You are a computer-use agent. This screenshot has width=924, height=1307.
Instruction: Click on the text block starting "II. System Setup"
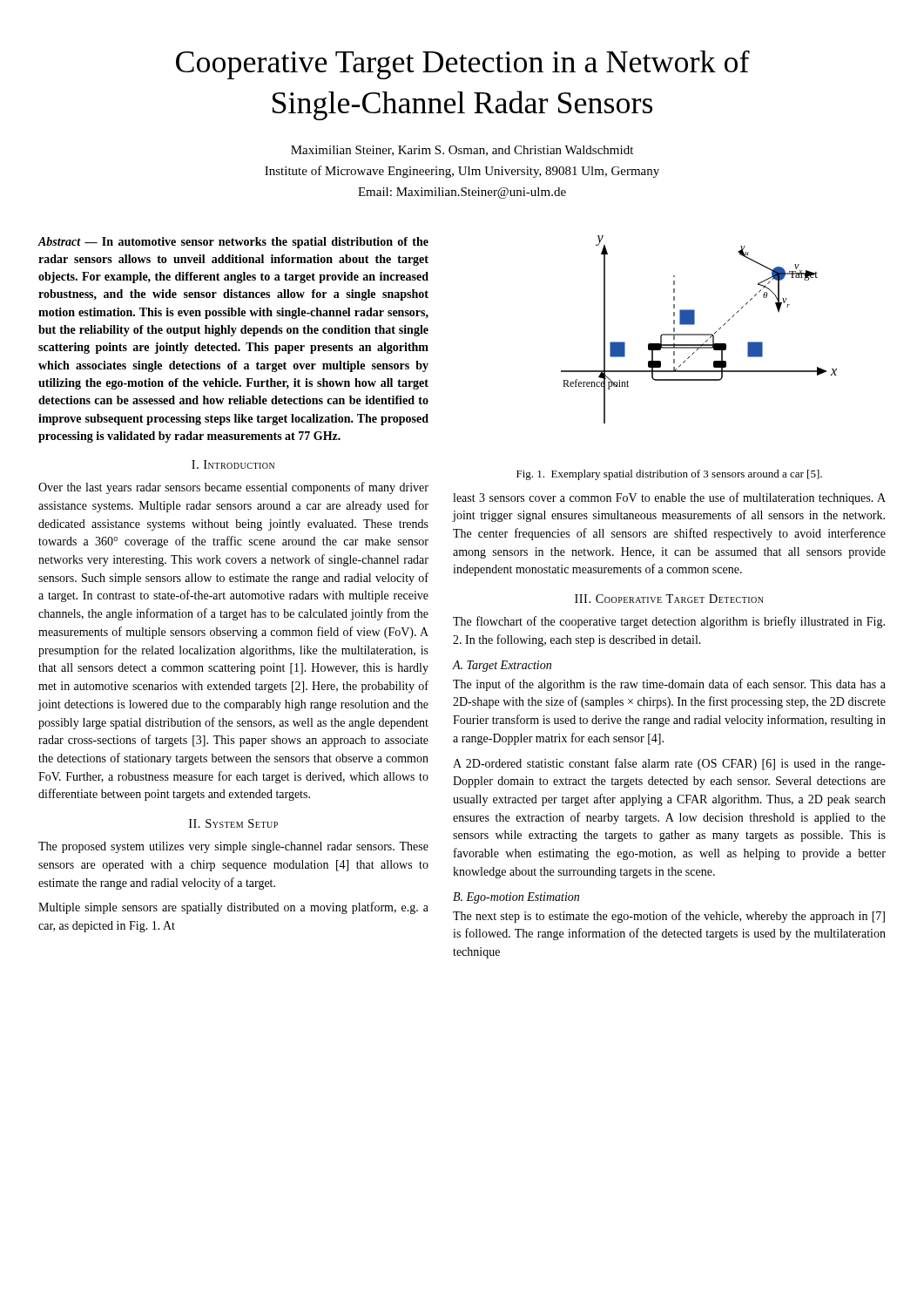click(x=233, y=823)
